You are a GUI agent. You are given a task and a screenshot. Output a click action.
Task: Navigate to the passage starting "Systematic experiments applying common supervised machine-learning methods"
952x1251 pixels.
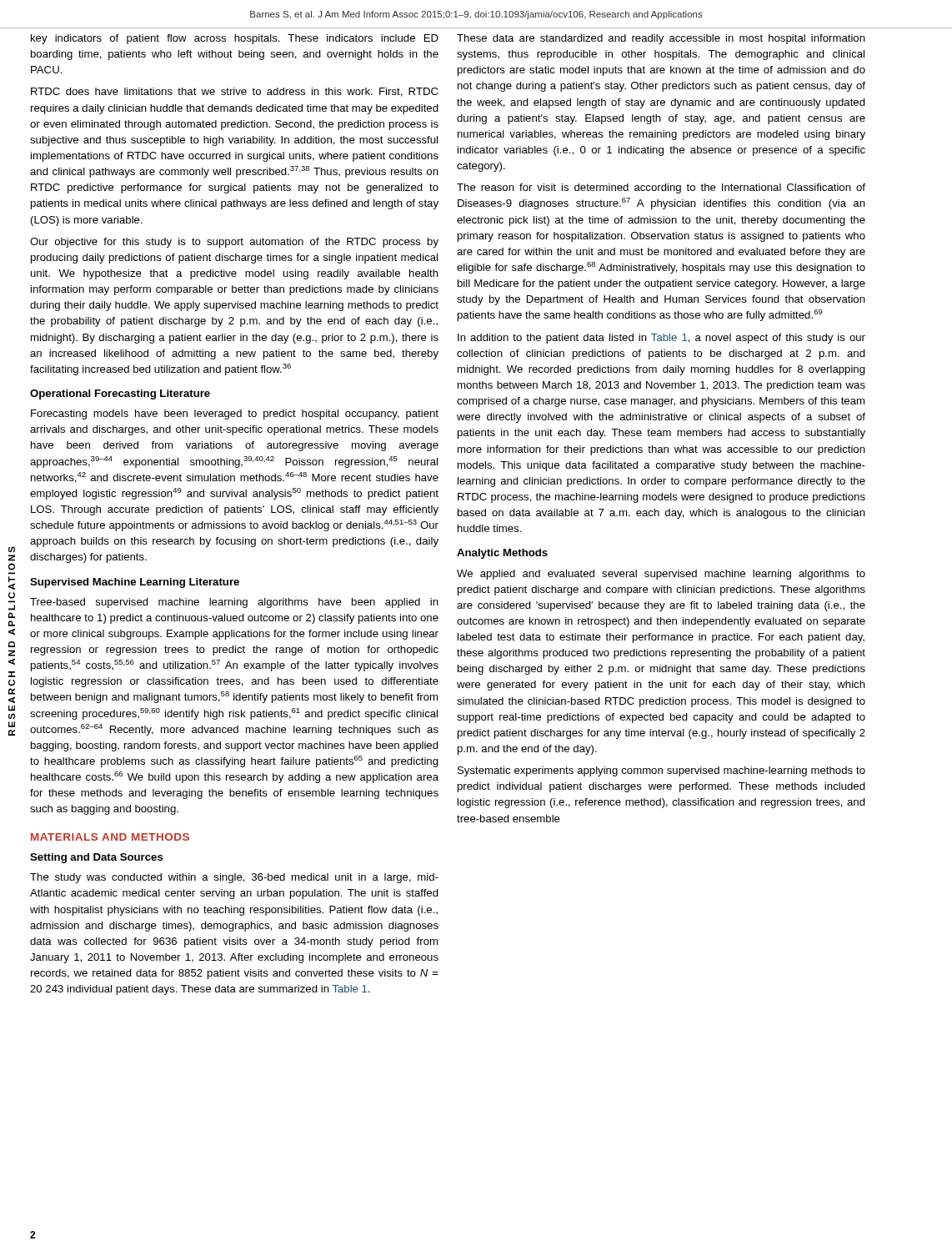[661, 794]
